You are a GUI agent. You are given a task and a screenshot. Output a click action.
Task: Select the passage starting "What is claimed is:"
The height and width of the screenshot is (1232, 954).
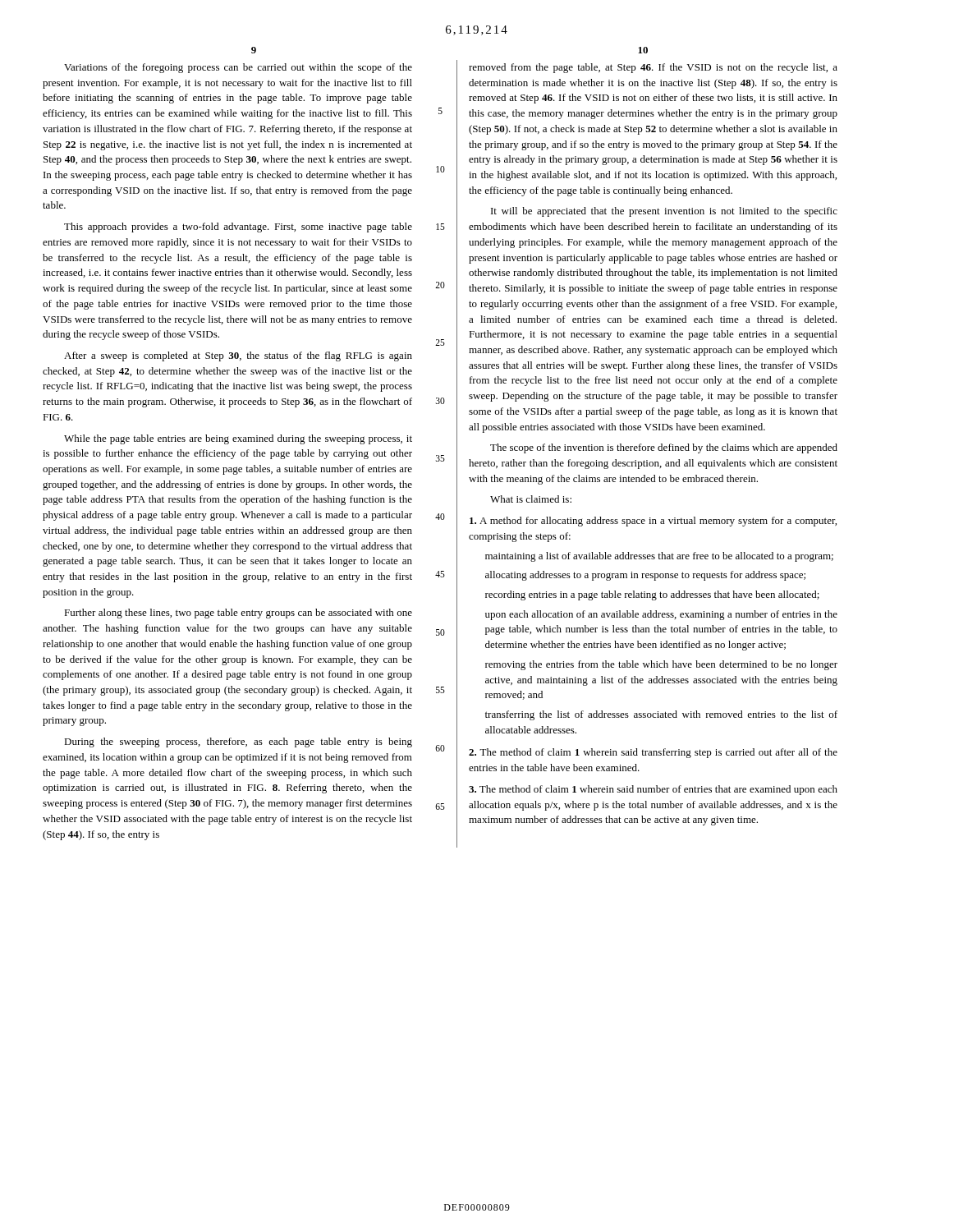[x=531, y=499]
